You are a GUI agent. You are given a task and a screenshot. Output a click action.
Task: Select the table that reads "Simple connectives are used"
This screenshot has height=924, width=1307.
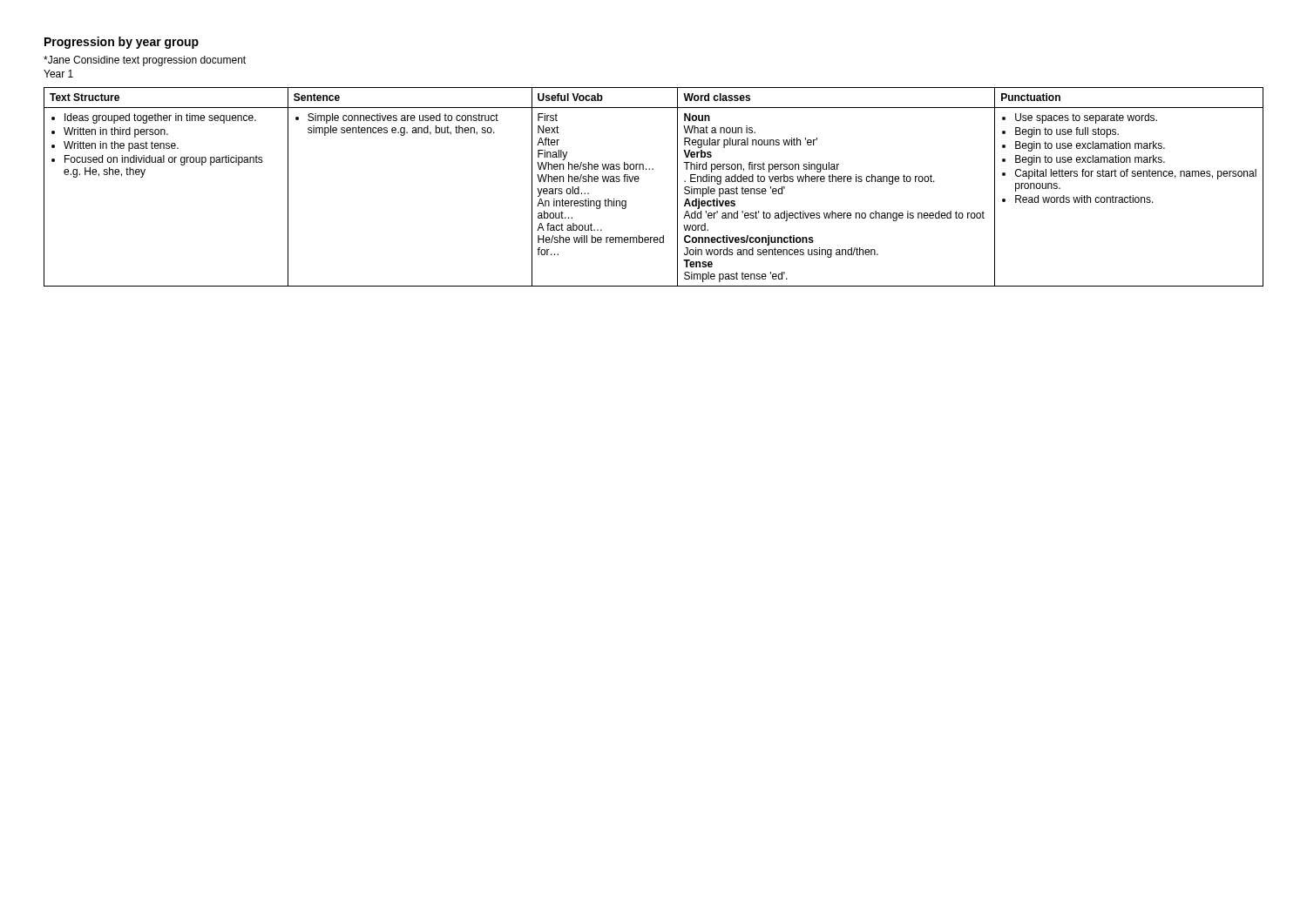click(x=654, y=187)
